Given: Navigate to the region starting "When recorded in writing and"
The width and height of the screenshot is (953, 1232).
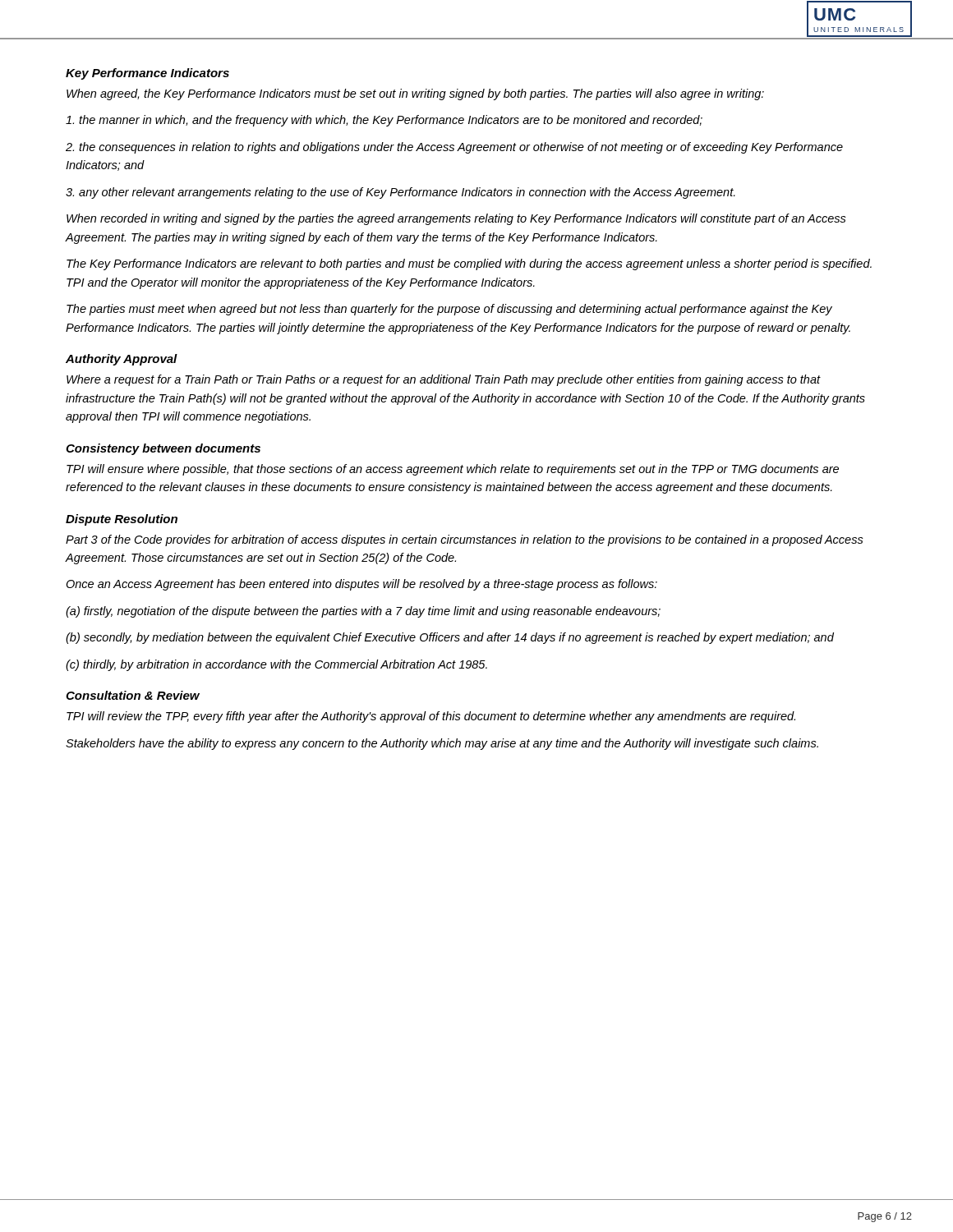Looking at the screenshot, I should tap(456, 228).
